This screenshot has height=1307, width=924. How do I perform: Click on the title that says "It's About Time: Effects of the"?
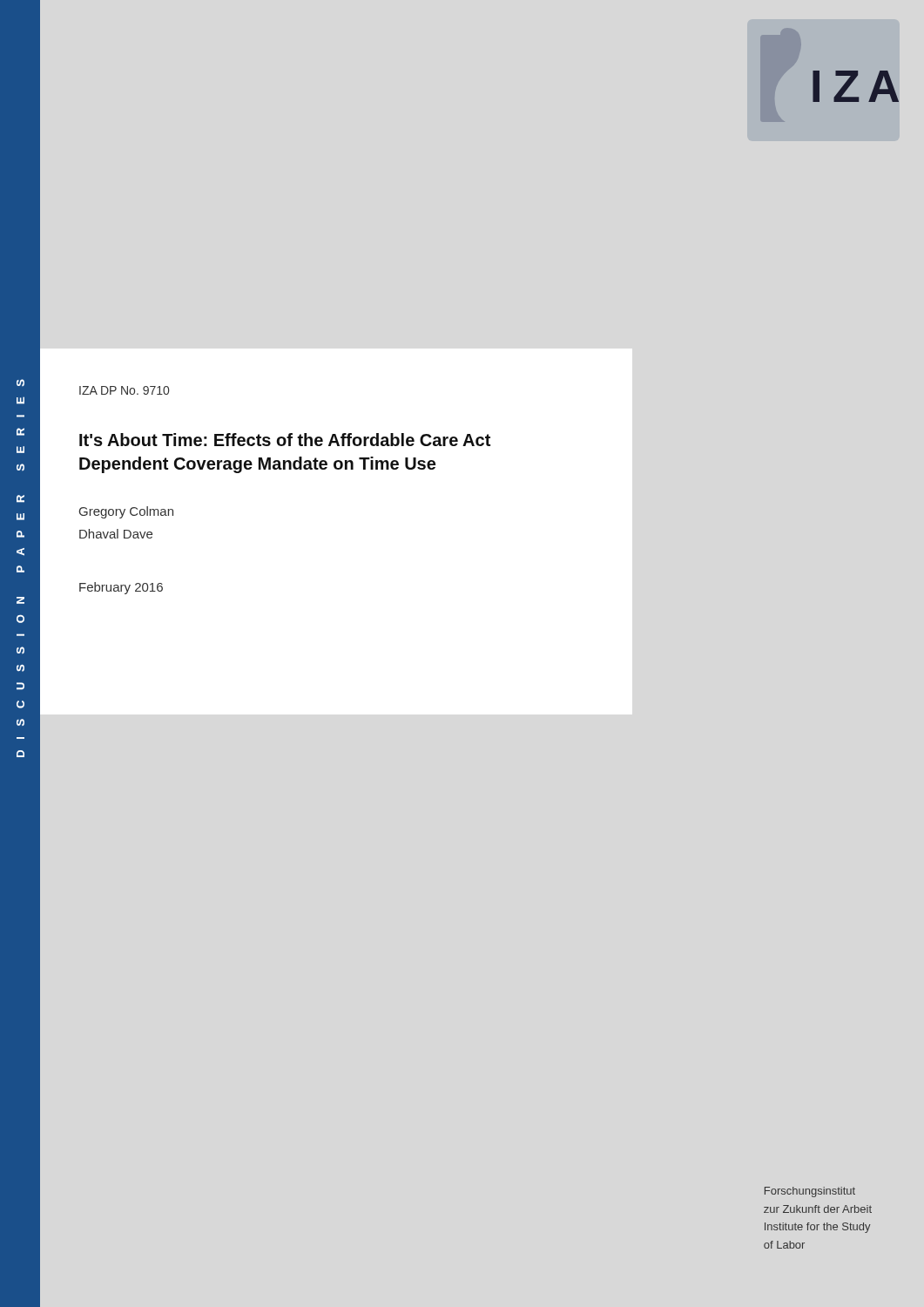pyautogui.click(x=284, y=452)
